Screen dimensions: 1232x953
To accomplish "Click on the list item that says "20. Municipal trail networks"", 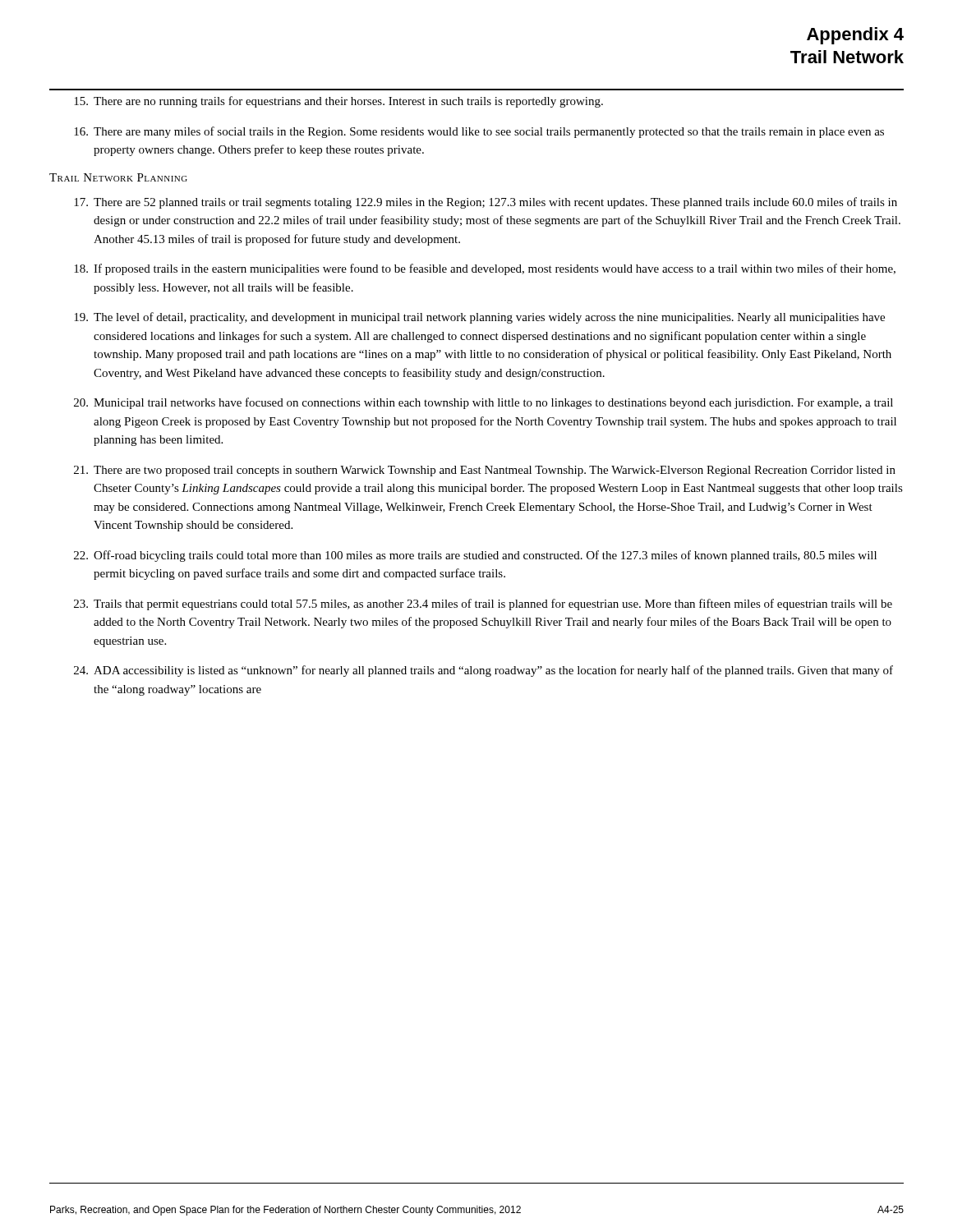I will (476, 421).
